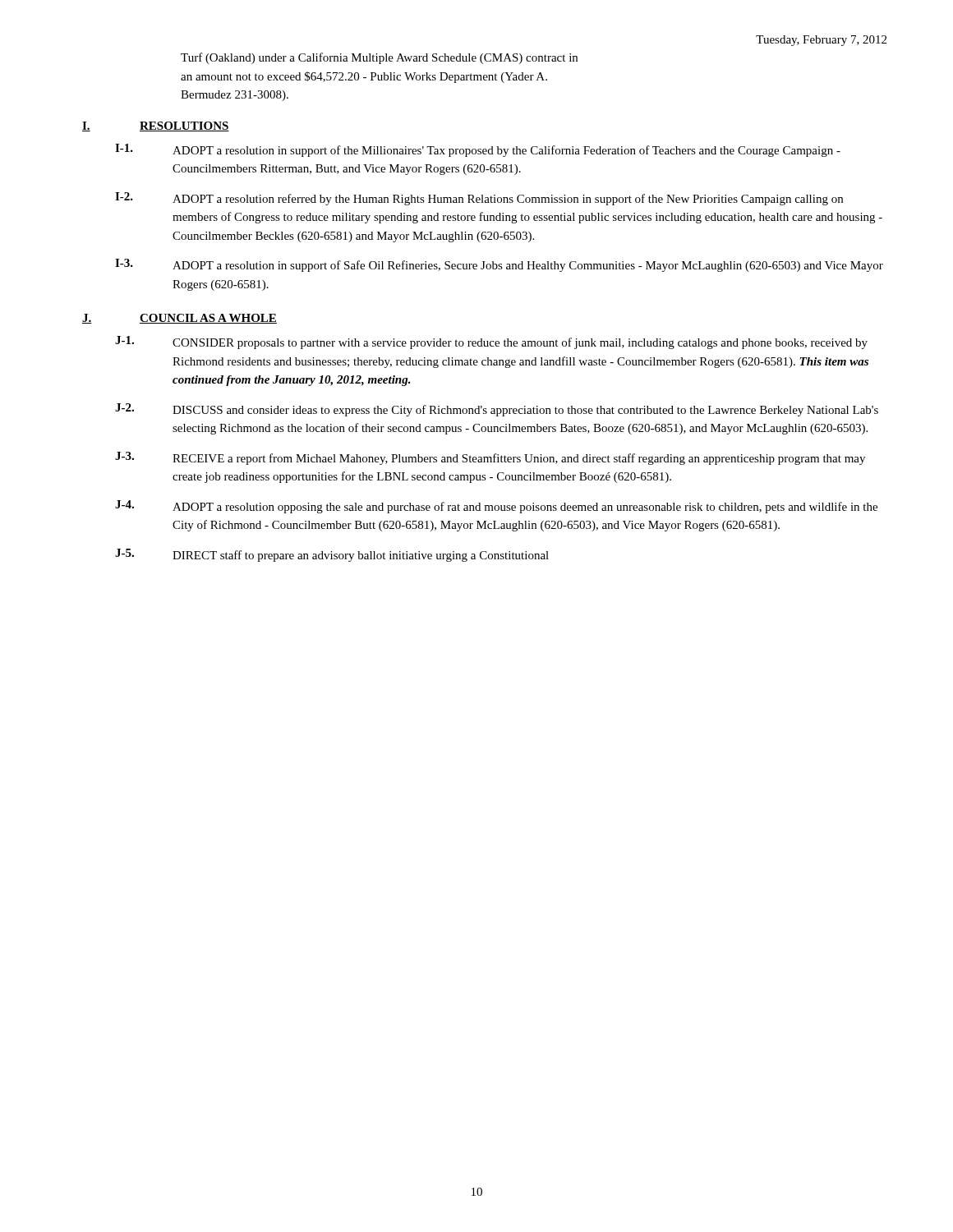Navigate to the element starting "J-3. RECEIVE a report from Michael"
This screenshot has height=1232, width=953.
pyautogui.click(x=501, y=467)
